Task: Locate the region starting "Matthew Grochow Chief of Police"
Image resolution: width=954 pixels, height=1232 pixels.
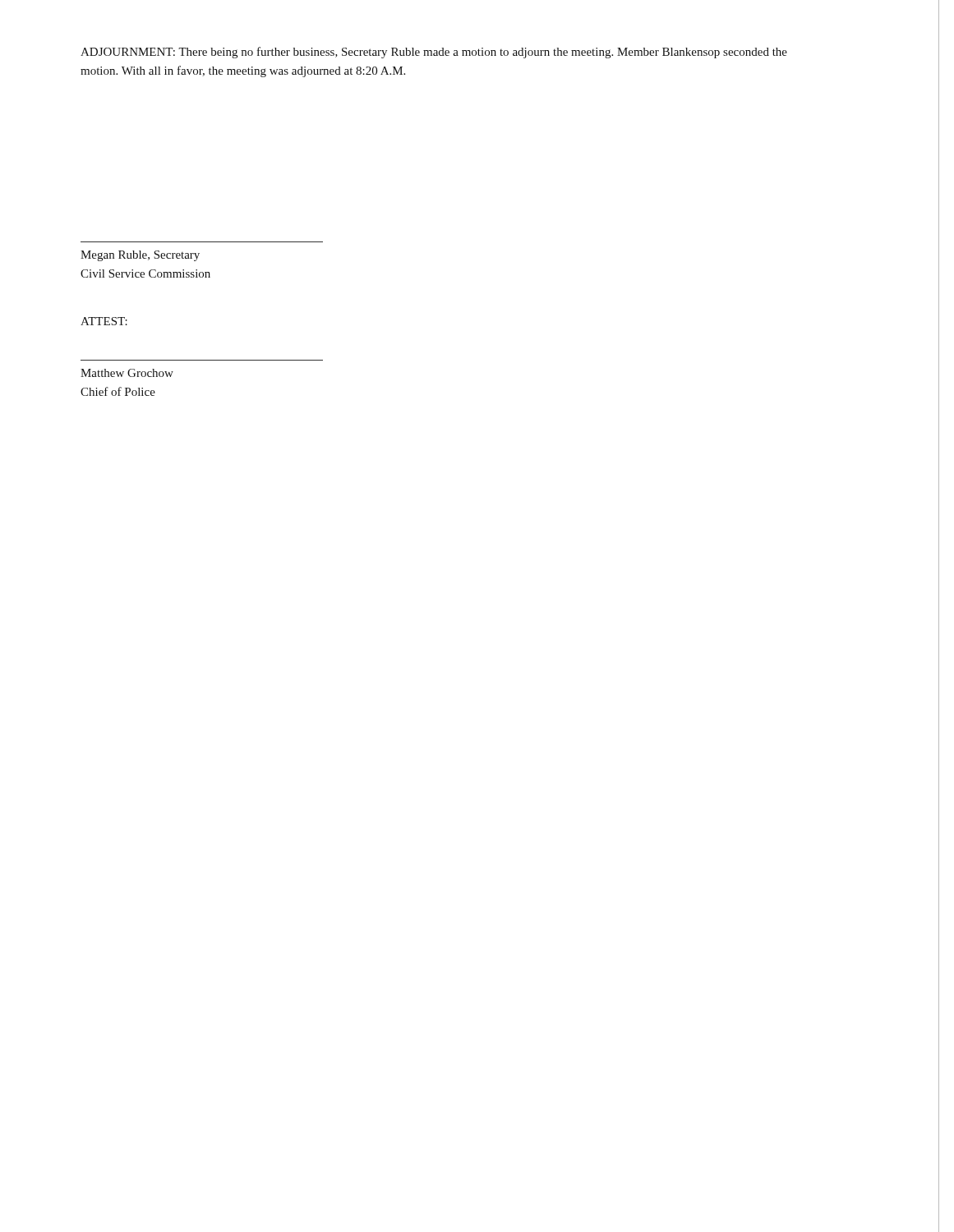Action: [127, 373]
